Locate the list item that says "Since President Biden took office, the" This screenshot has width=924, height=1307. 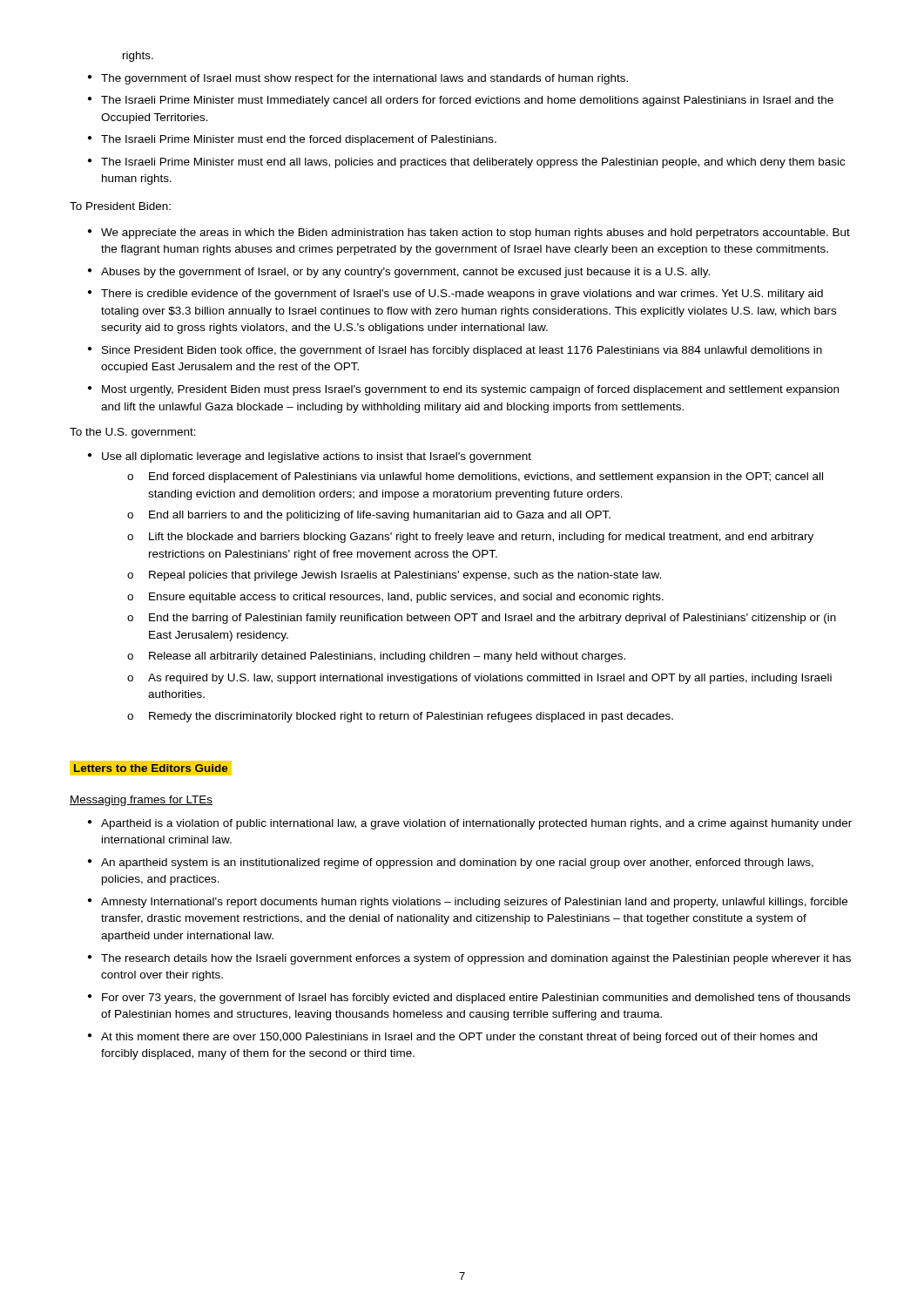pyautogui.click(x=478, y=358)
